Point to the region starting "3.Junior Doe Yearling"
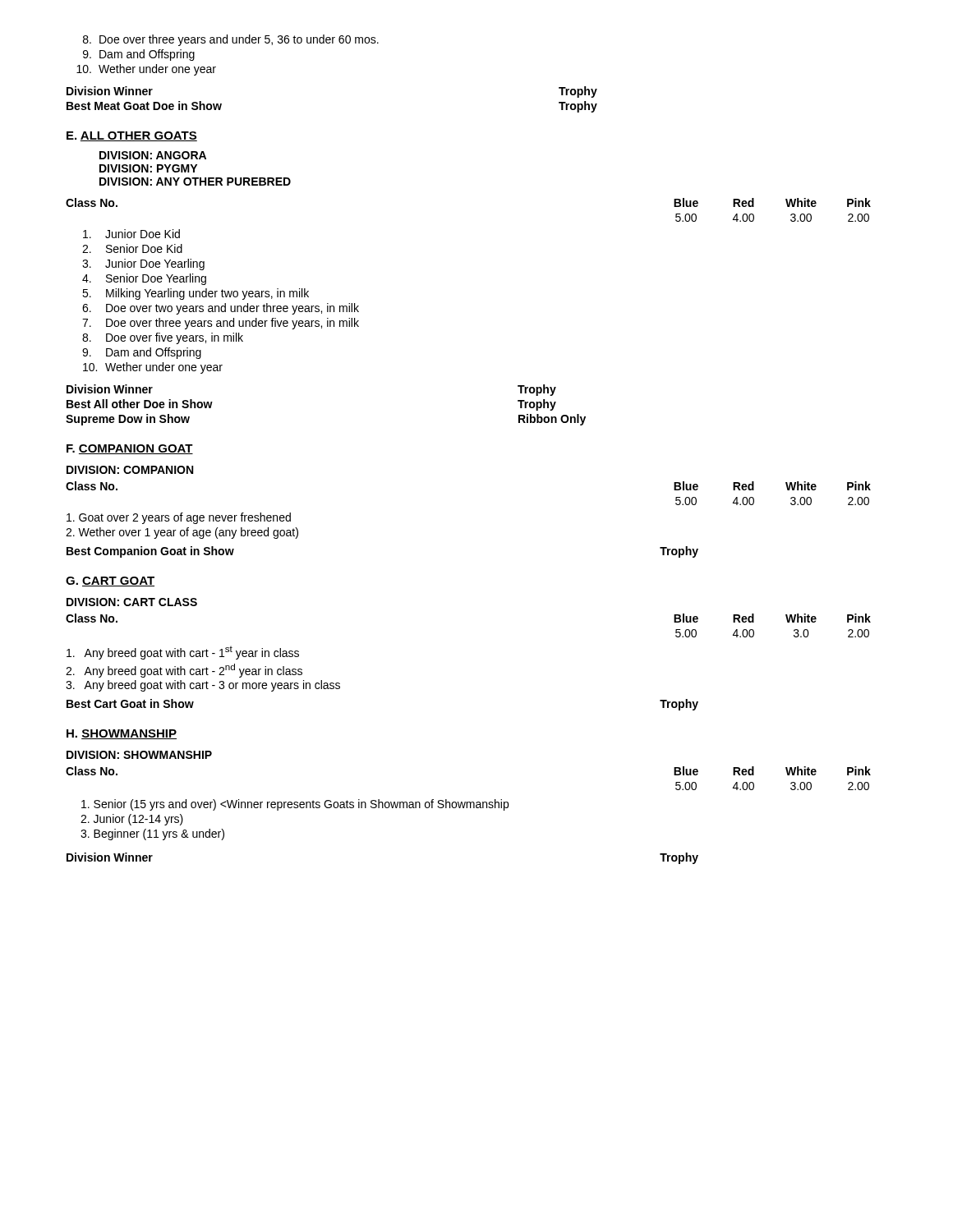Image resolution: width=953 pixels, height=1232 pixels. (x=144, y=264)
